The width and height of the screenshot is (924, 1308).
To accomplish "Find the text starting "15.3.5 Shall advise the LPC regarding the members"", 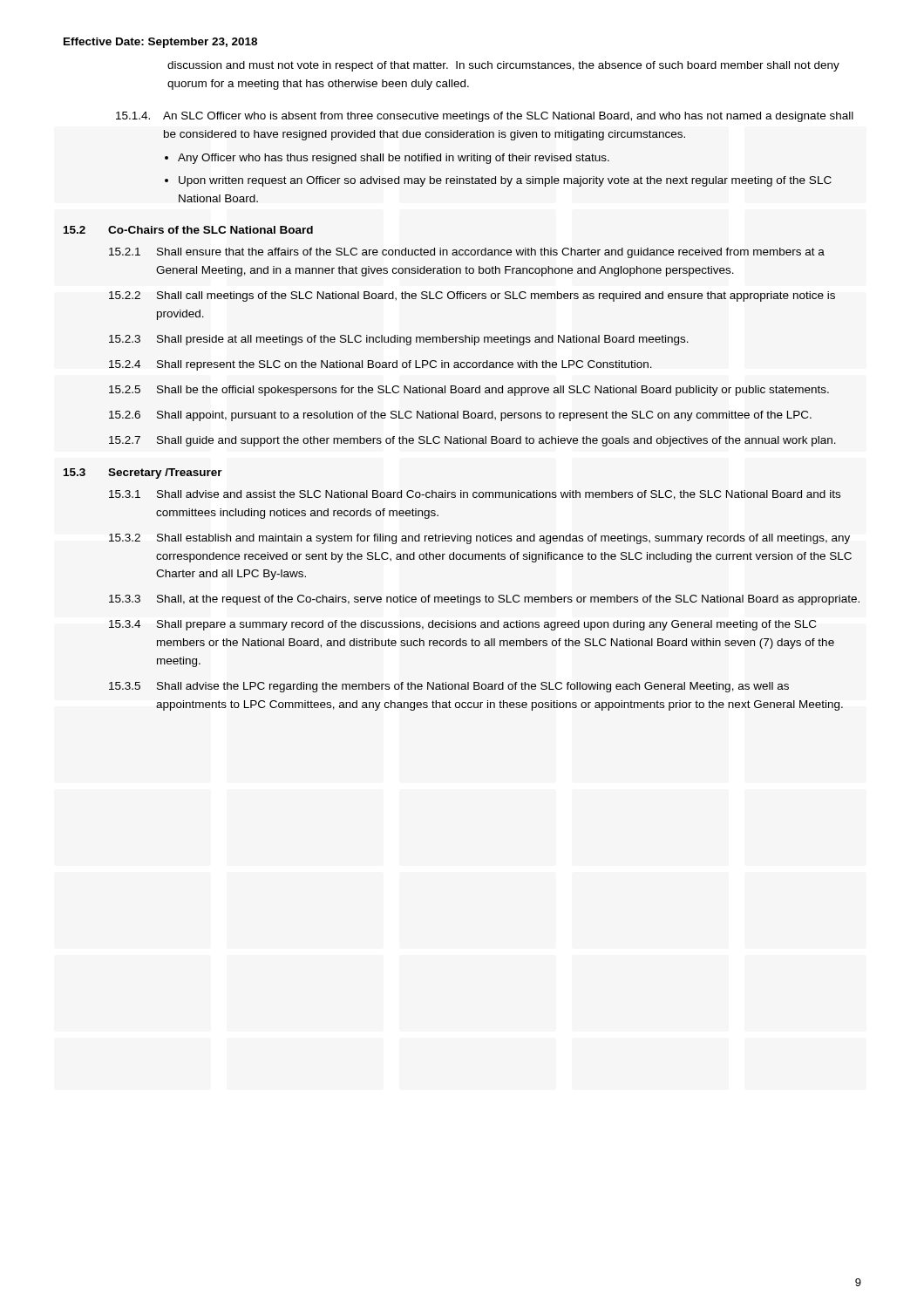I will click(485, 696).
